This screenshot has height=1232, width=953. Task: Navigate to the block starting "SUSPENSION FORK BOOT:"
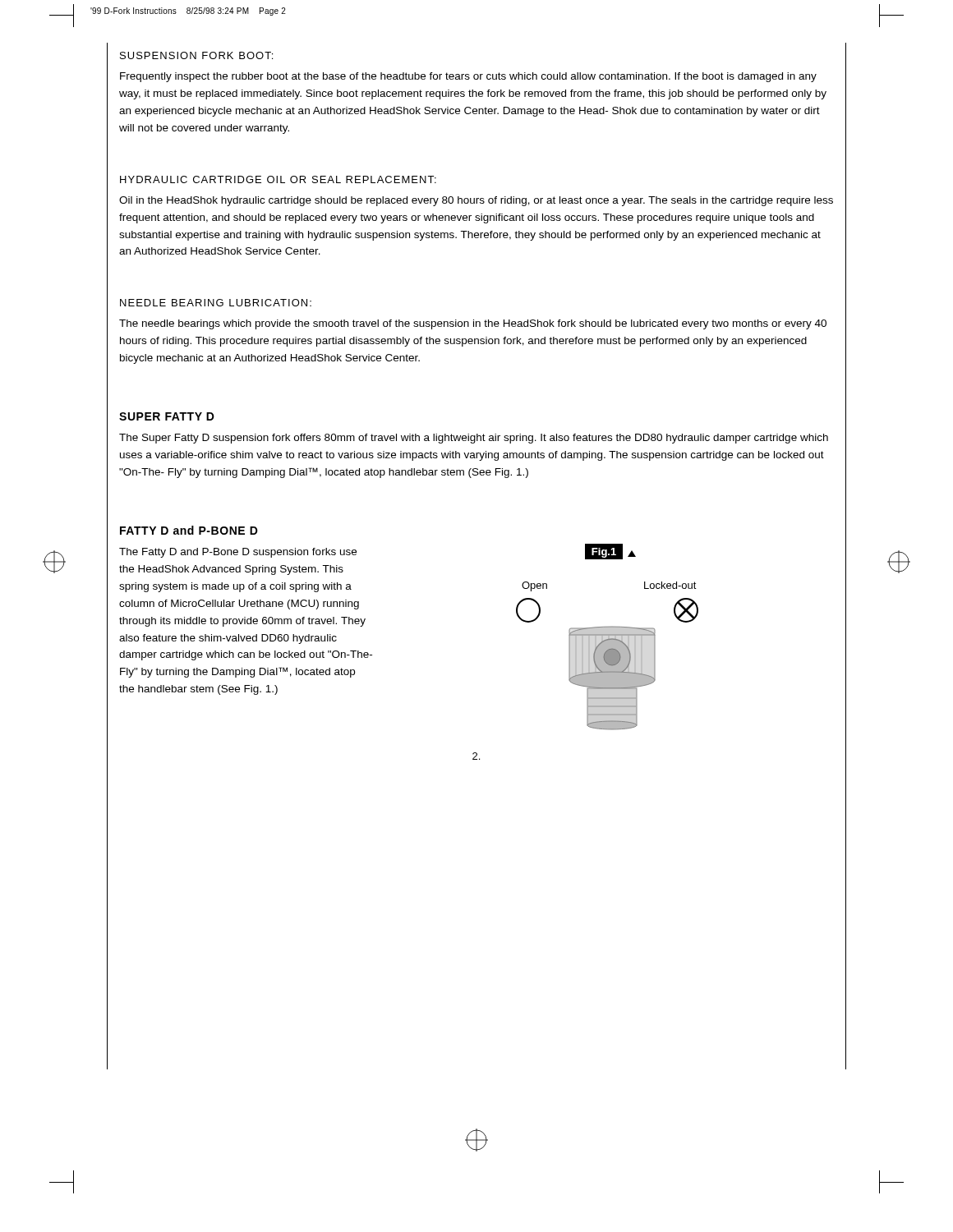tap(197, 55)
